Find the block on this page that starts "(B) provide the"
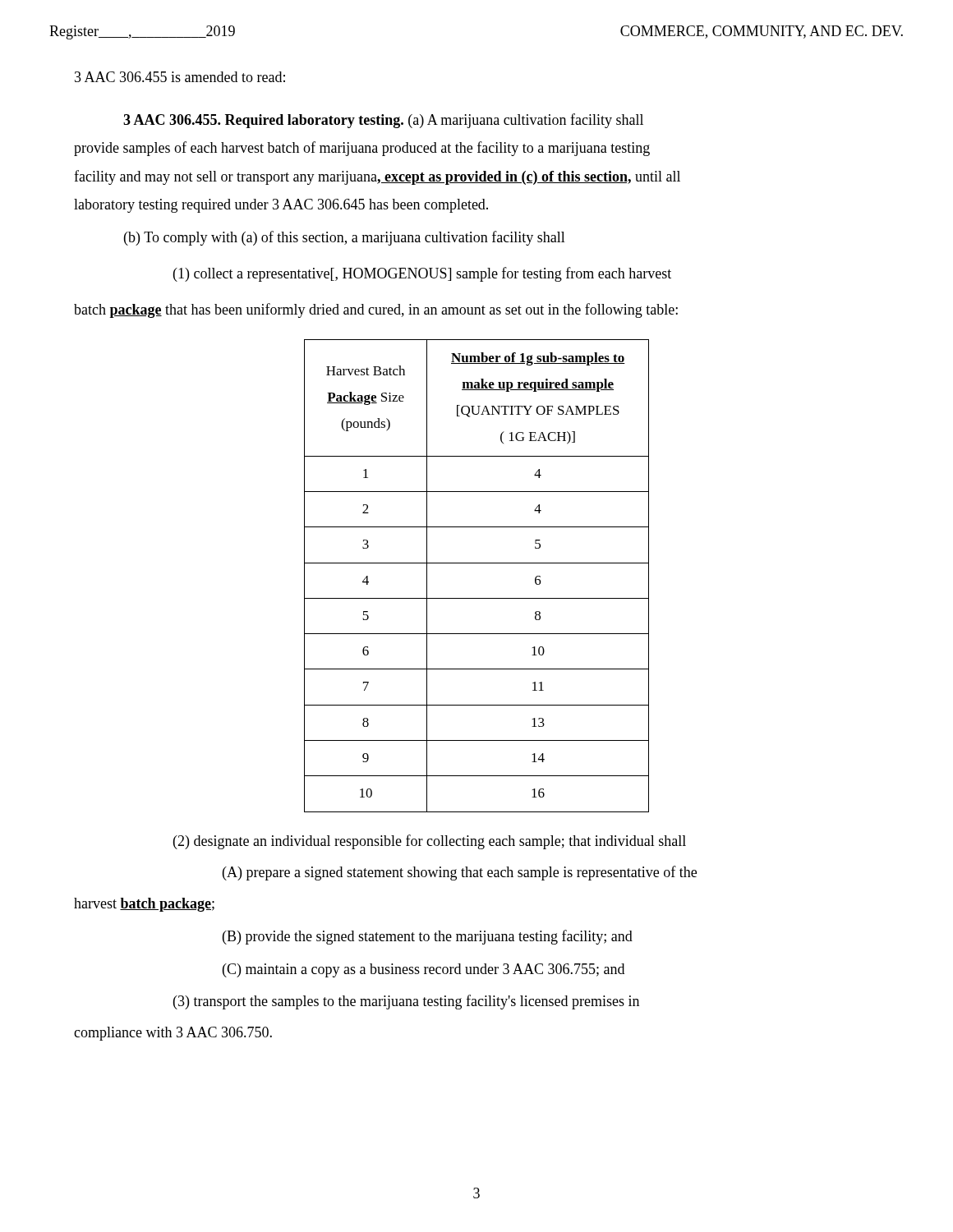The width and height of the screenshot is (953, 1232). point(427,937)
